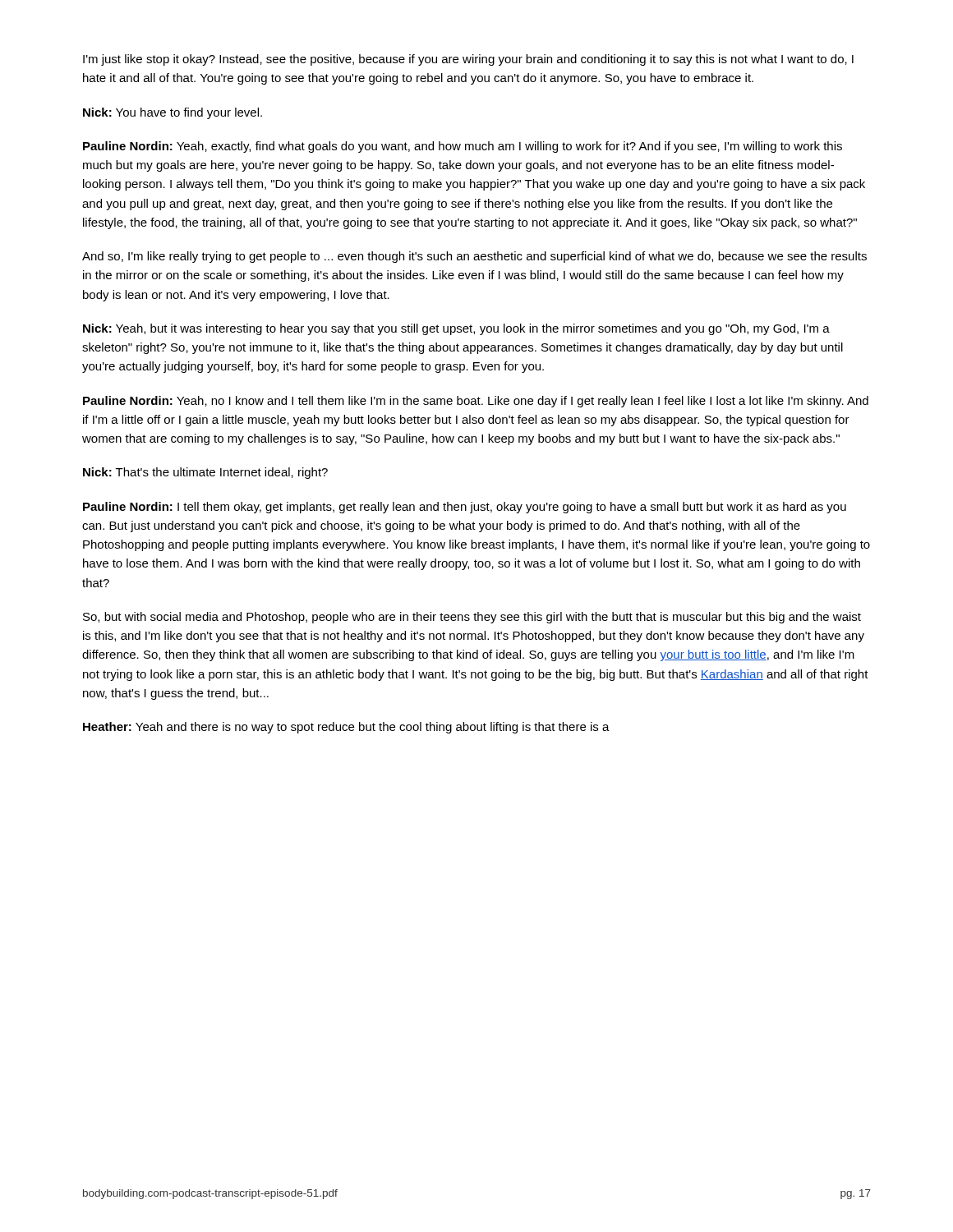Navigate to the block starting "So, but with social media and"
The width and height of the screenshot is (953, 1232).
(475, 654)
